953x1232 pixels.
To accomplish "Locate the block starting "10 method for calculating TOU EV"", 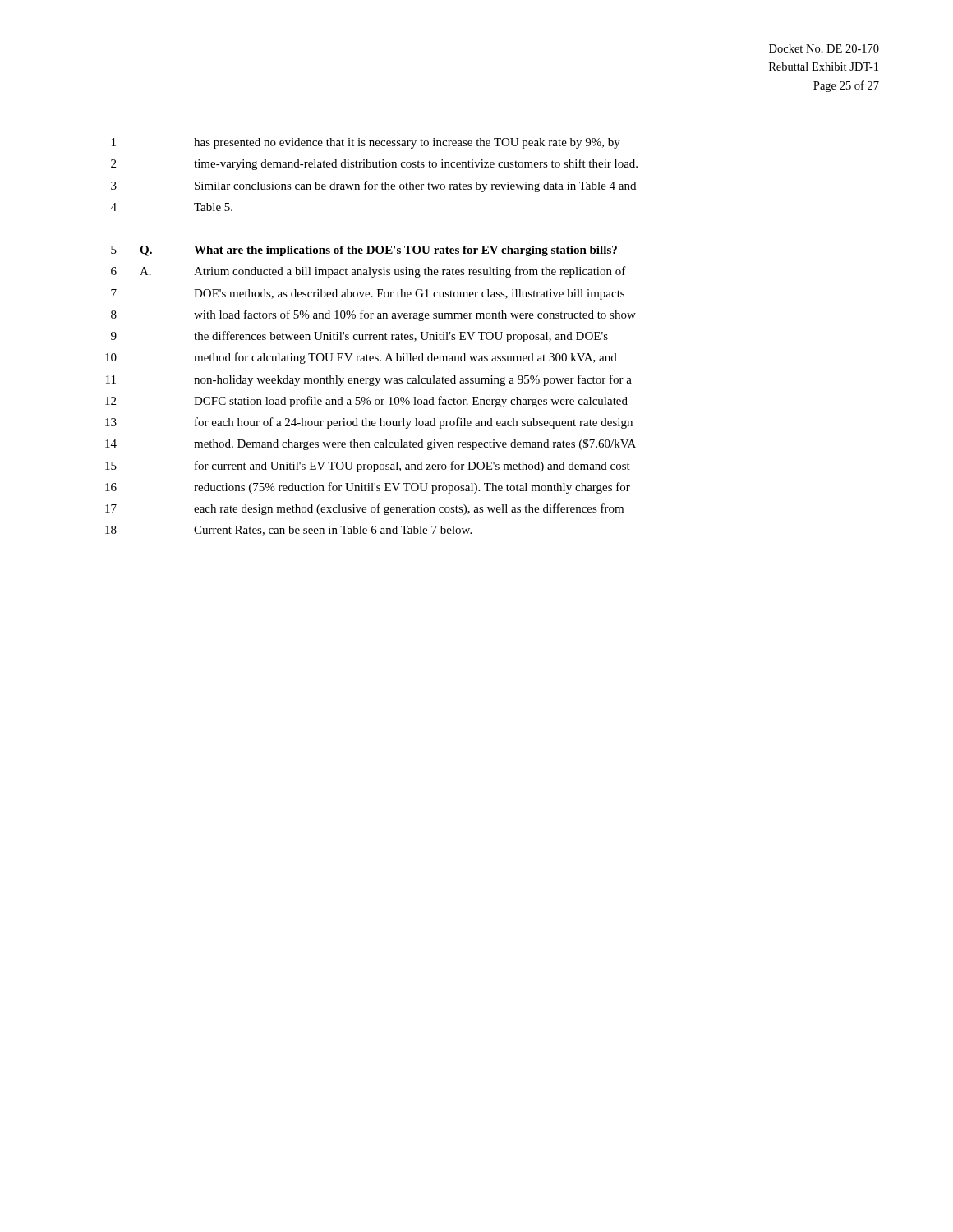I will [x=476, y=358].
